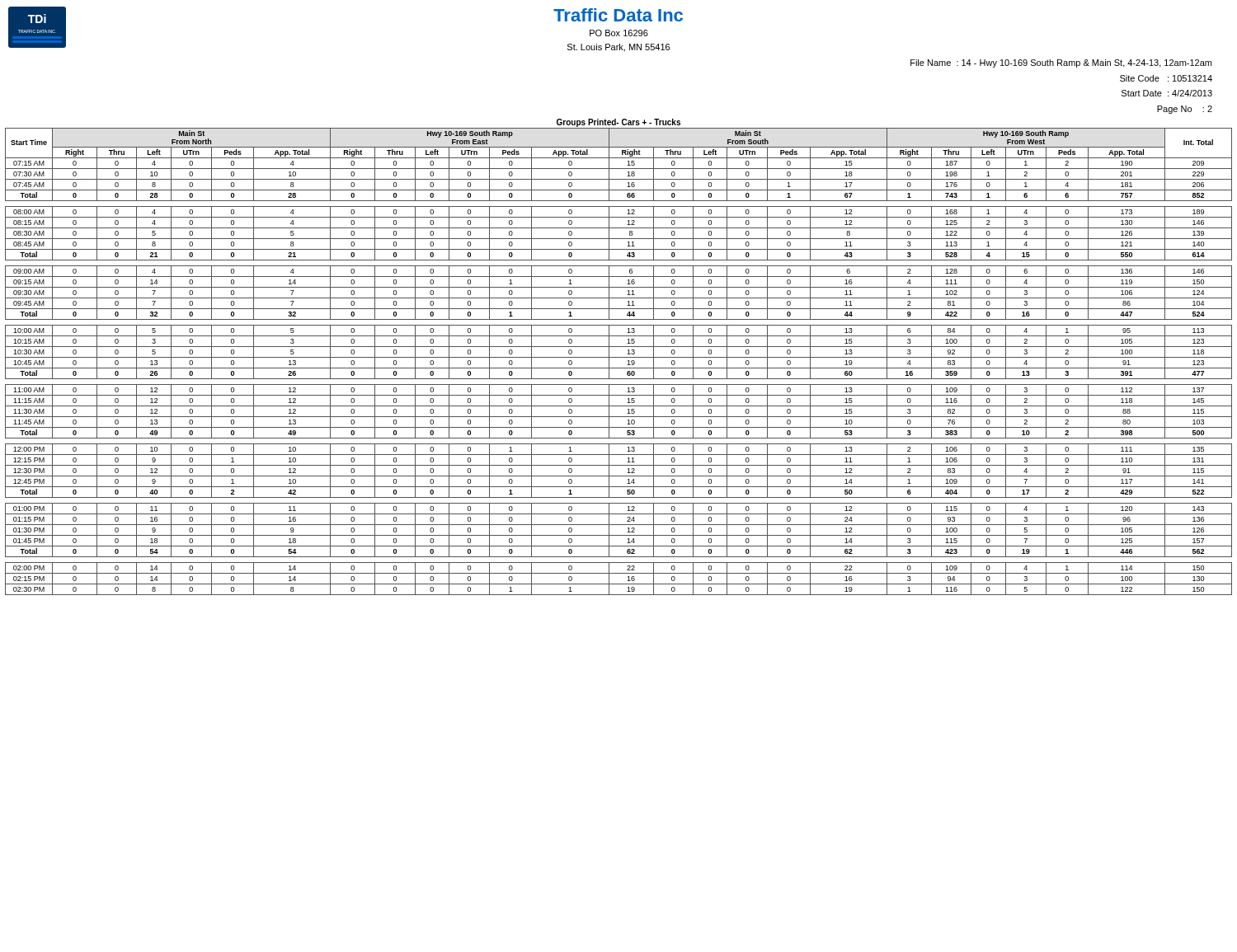Click on the text block starting "Traffic Data Inc"

[x=618, y=15]
